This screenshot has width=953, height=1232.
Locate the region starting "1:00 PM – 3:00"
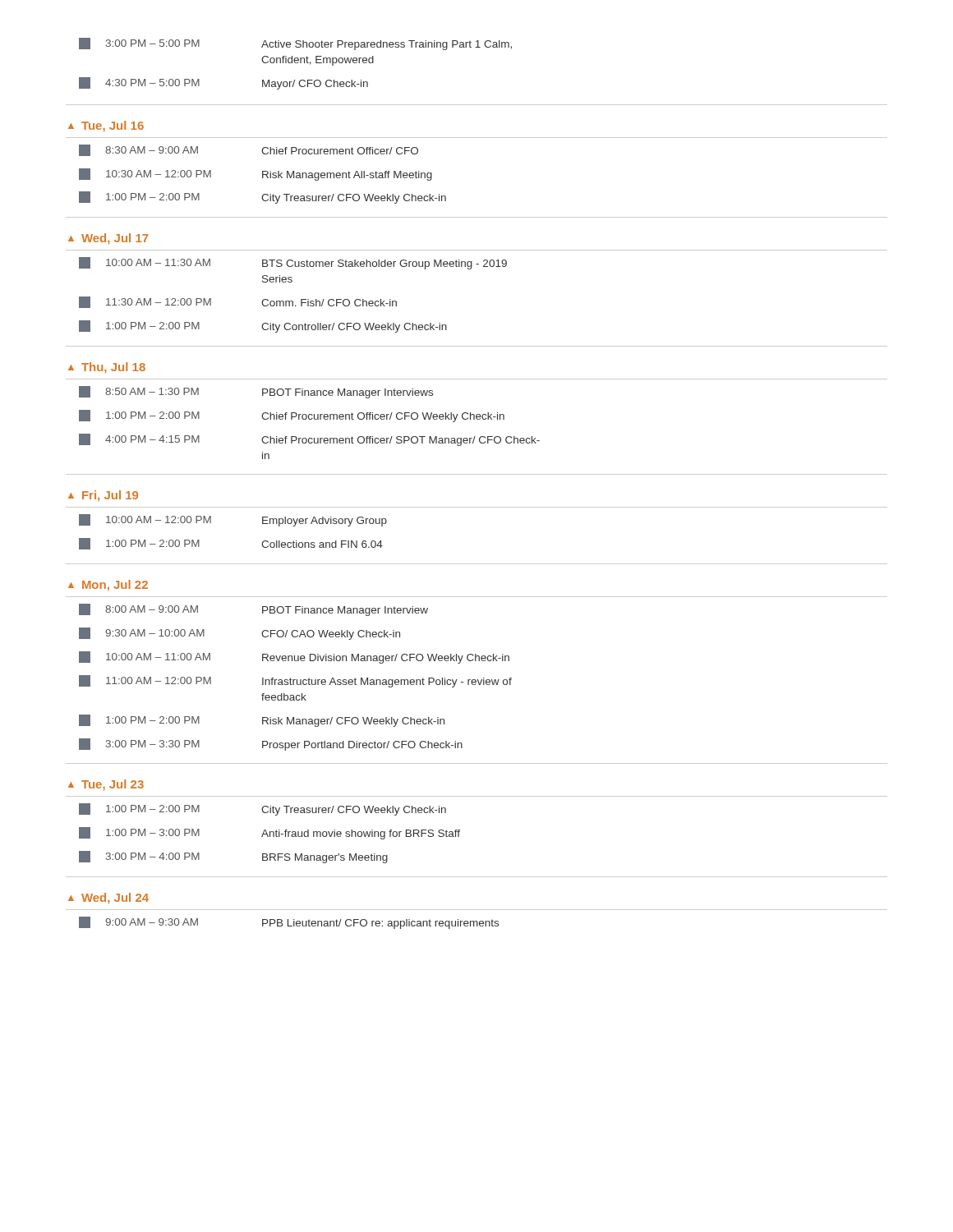point(269,833)
